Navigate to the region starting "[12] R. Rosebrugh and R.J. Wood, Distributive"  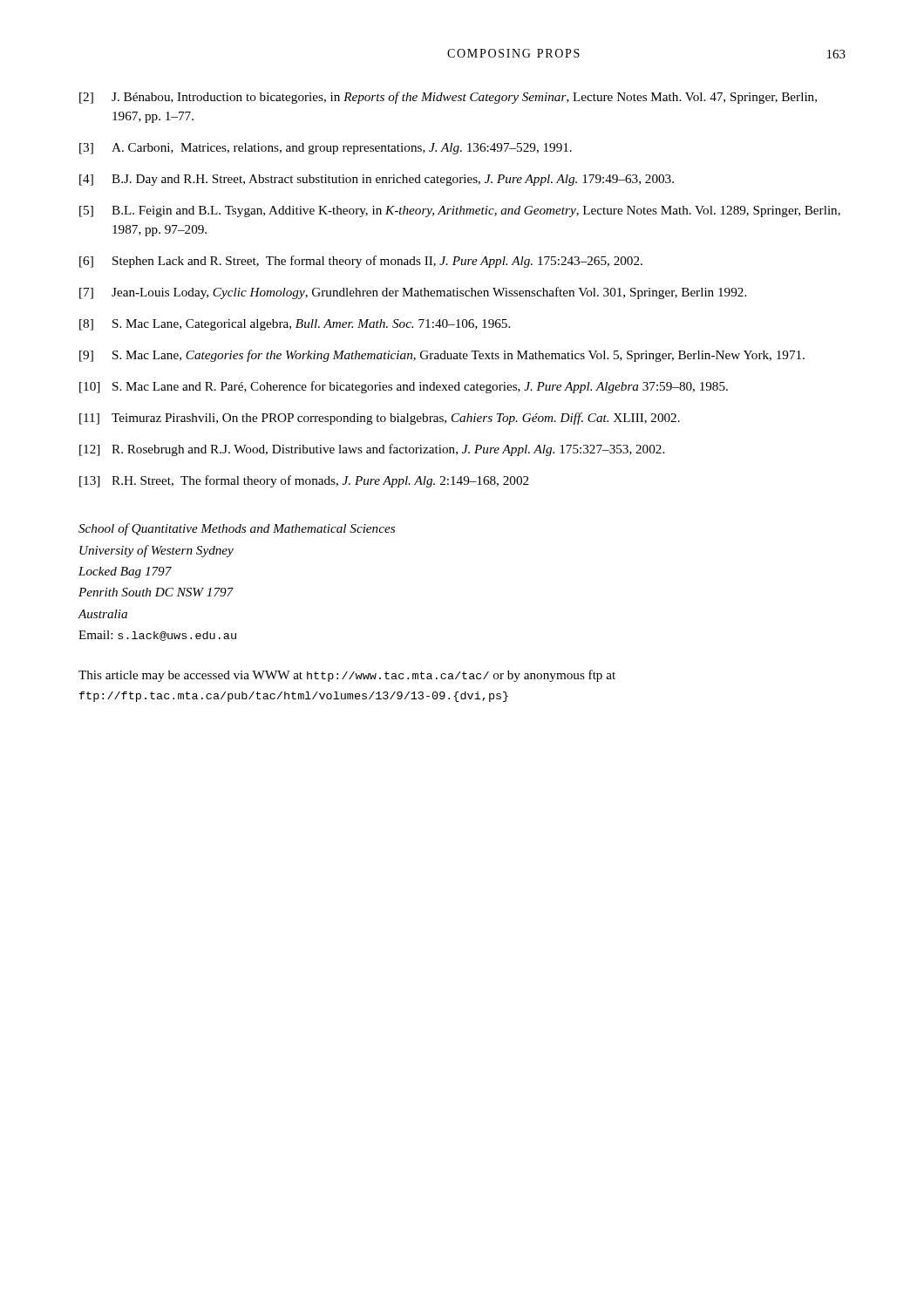[462, 449]
